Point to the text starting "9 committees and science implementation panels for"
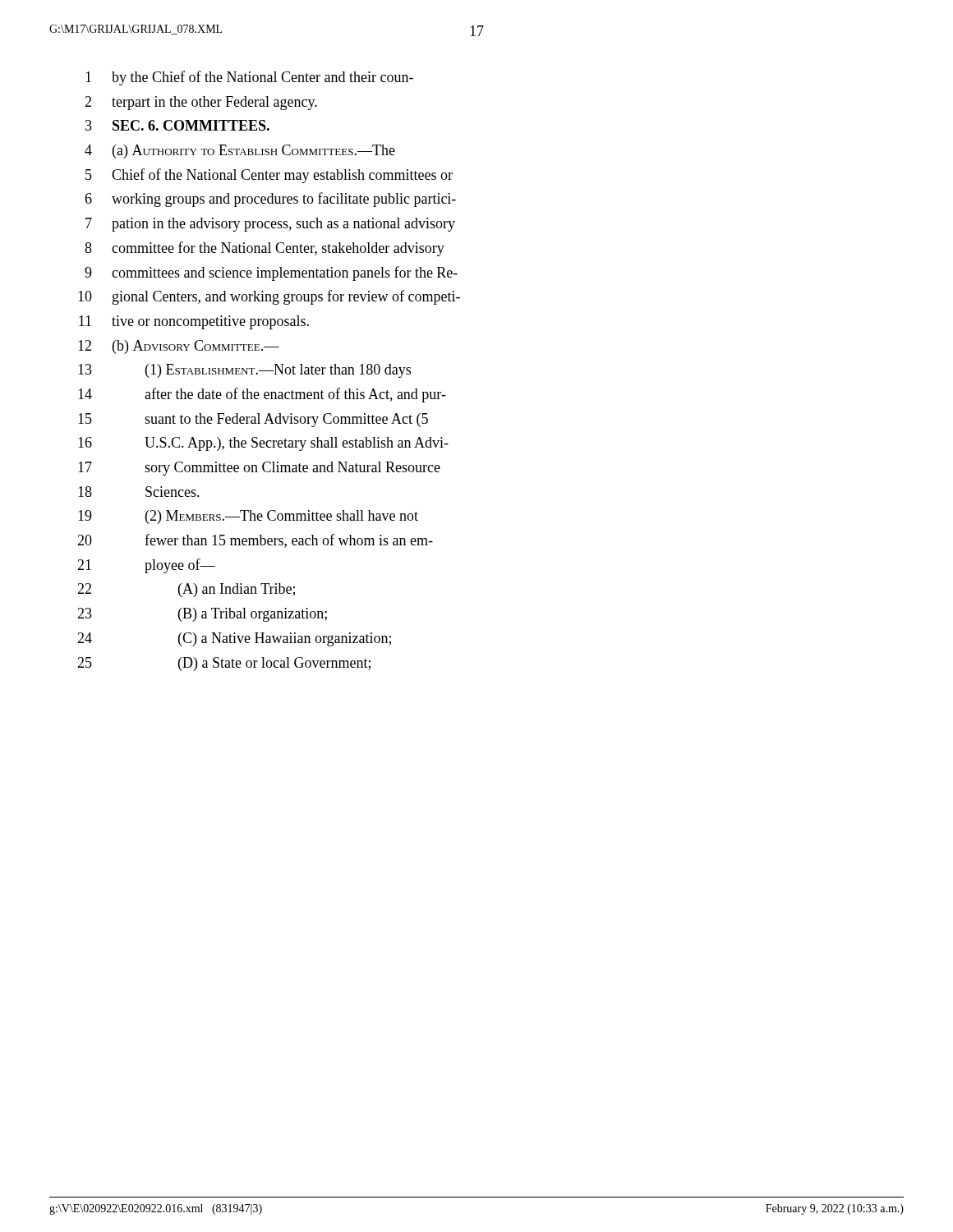This screenshot has height=1232, width=953. click(271, 274)
